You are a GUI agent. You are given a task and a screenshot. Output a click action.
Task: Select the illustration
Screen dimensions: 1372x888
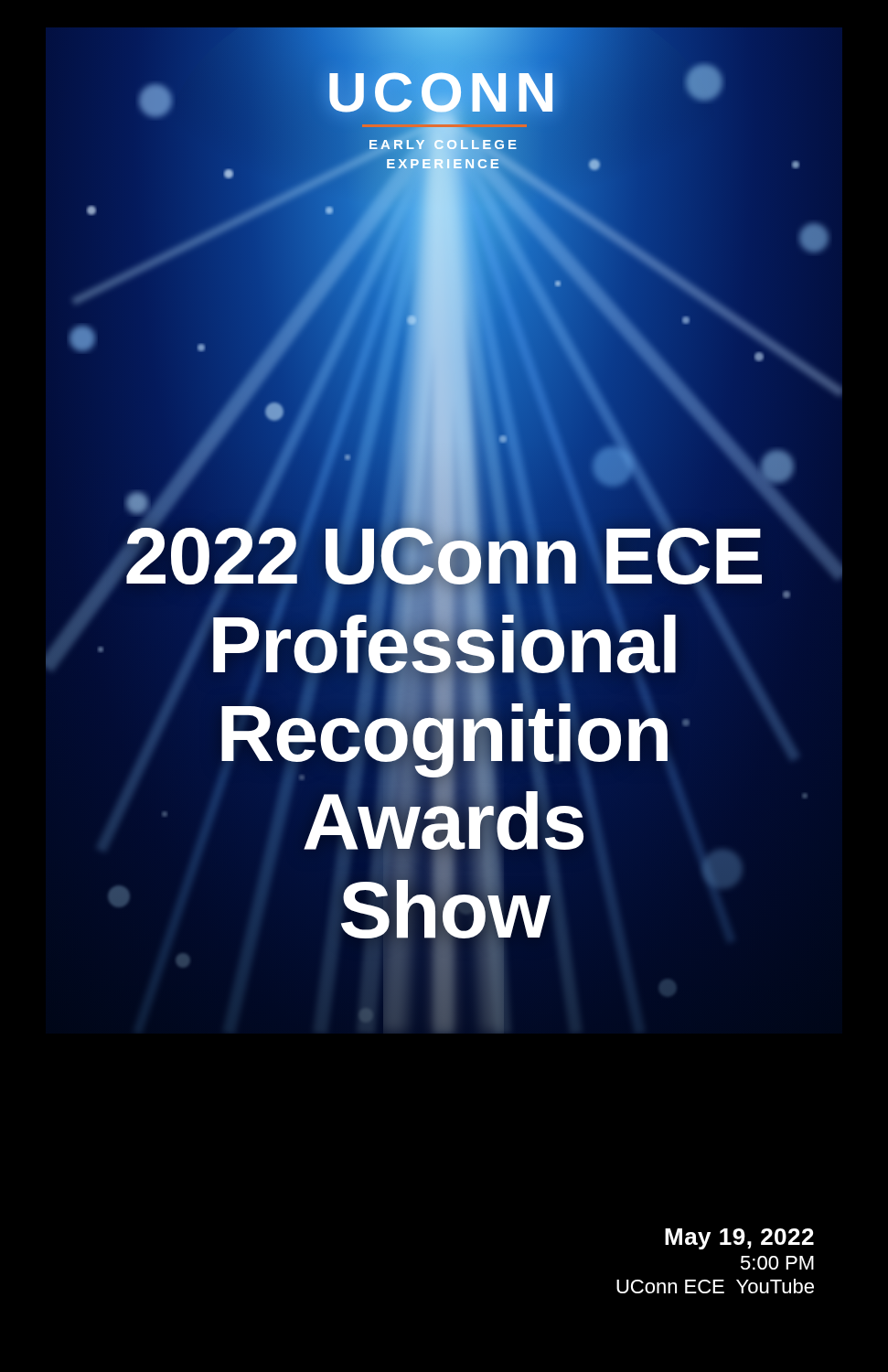click(x=444, y=530)
